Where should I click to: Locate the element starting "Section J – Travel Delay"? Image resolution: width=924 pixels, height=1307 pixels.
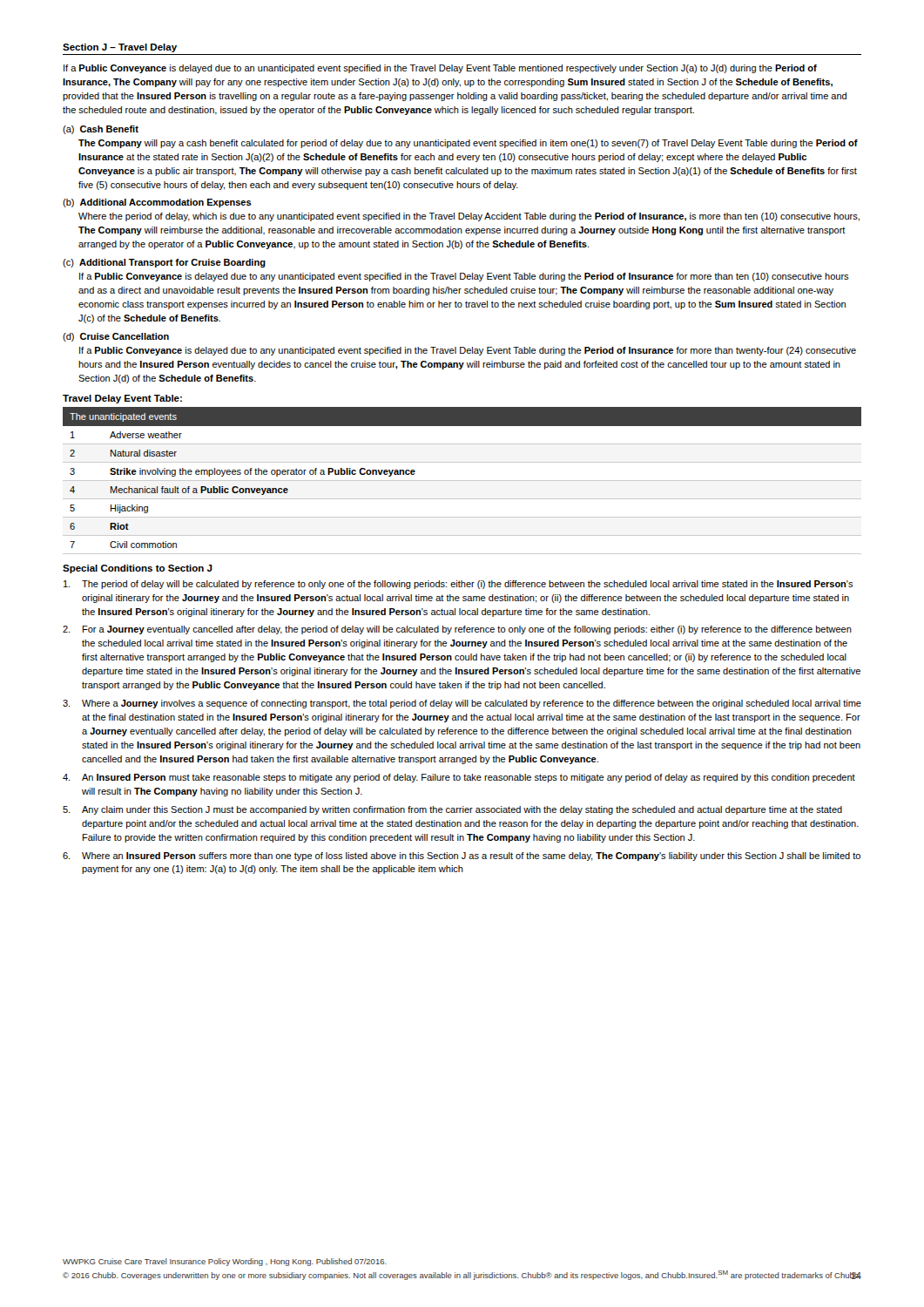coord(120,47)
